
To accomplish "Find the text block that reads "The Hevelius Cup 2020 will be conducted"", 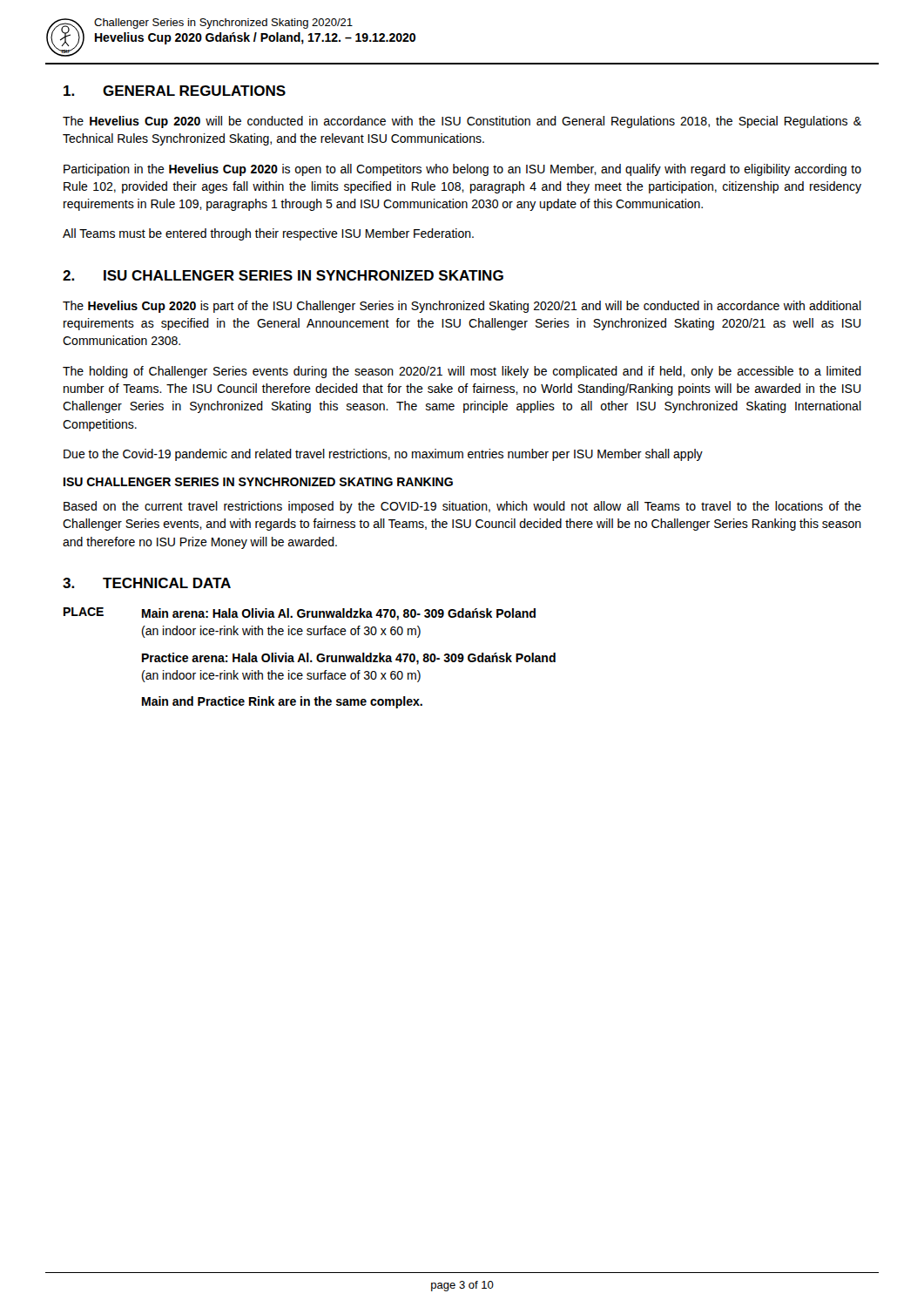I will click(x=462, y=178).
